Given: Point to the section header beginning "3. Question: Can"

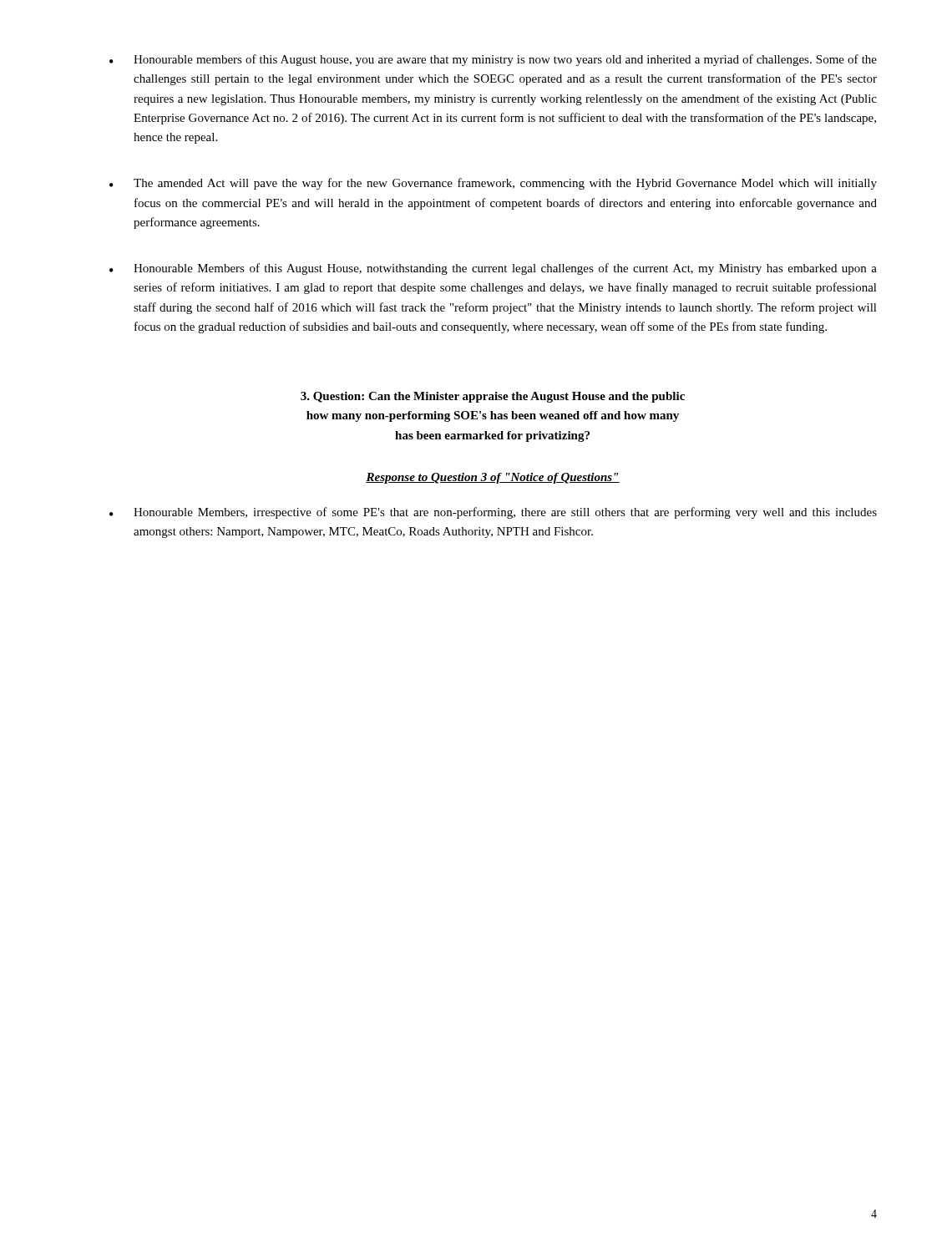Looking at the screenshot, I should pyautogui.click(x=493, y=415).
